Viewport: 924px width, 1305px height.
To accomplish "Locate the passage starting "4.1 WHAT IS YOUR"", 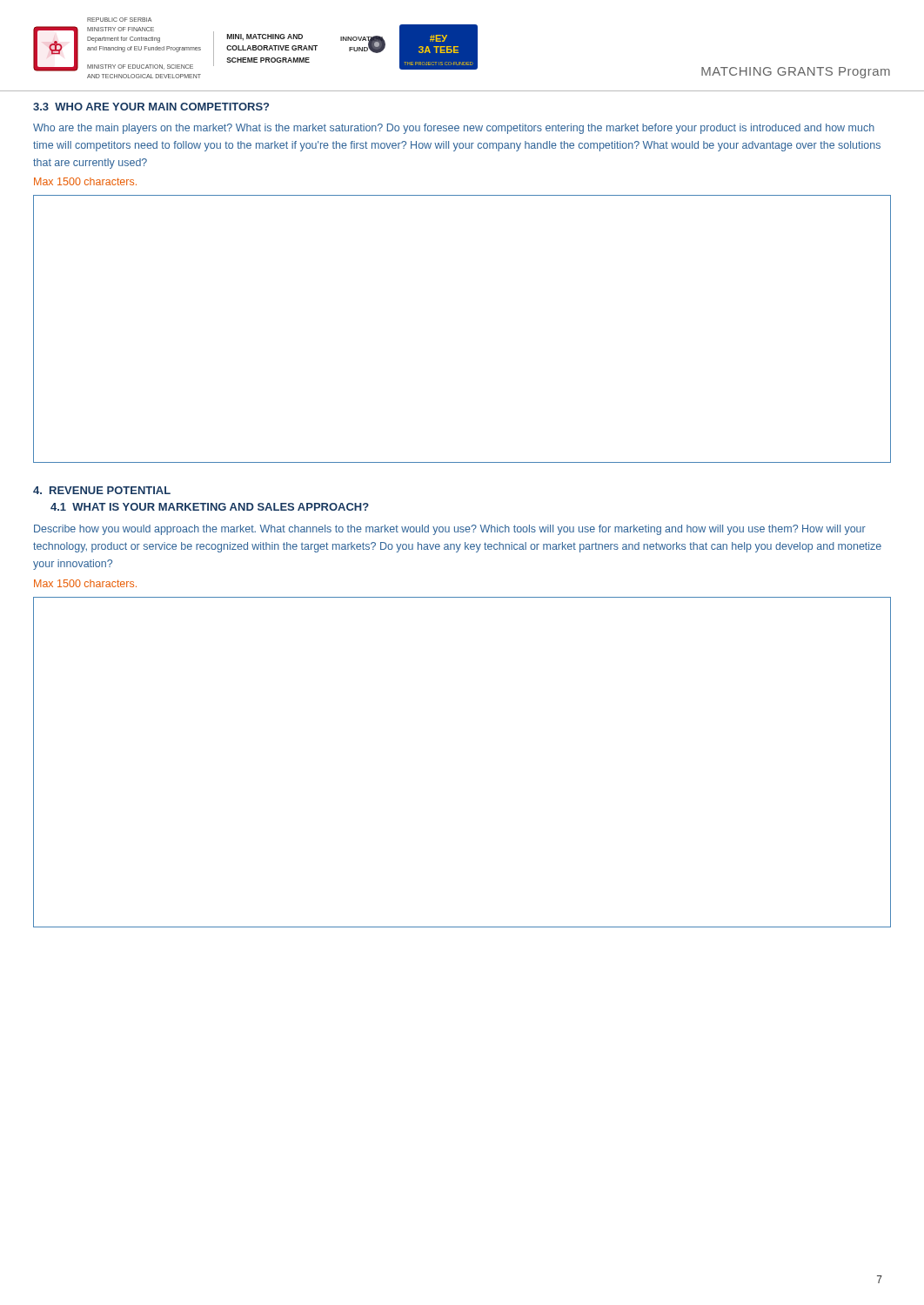I will pyautogui.click(x=210, y=507).
